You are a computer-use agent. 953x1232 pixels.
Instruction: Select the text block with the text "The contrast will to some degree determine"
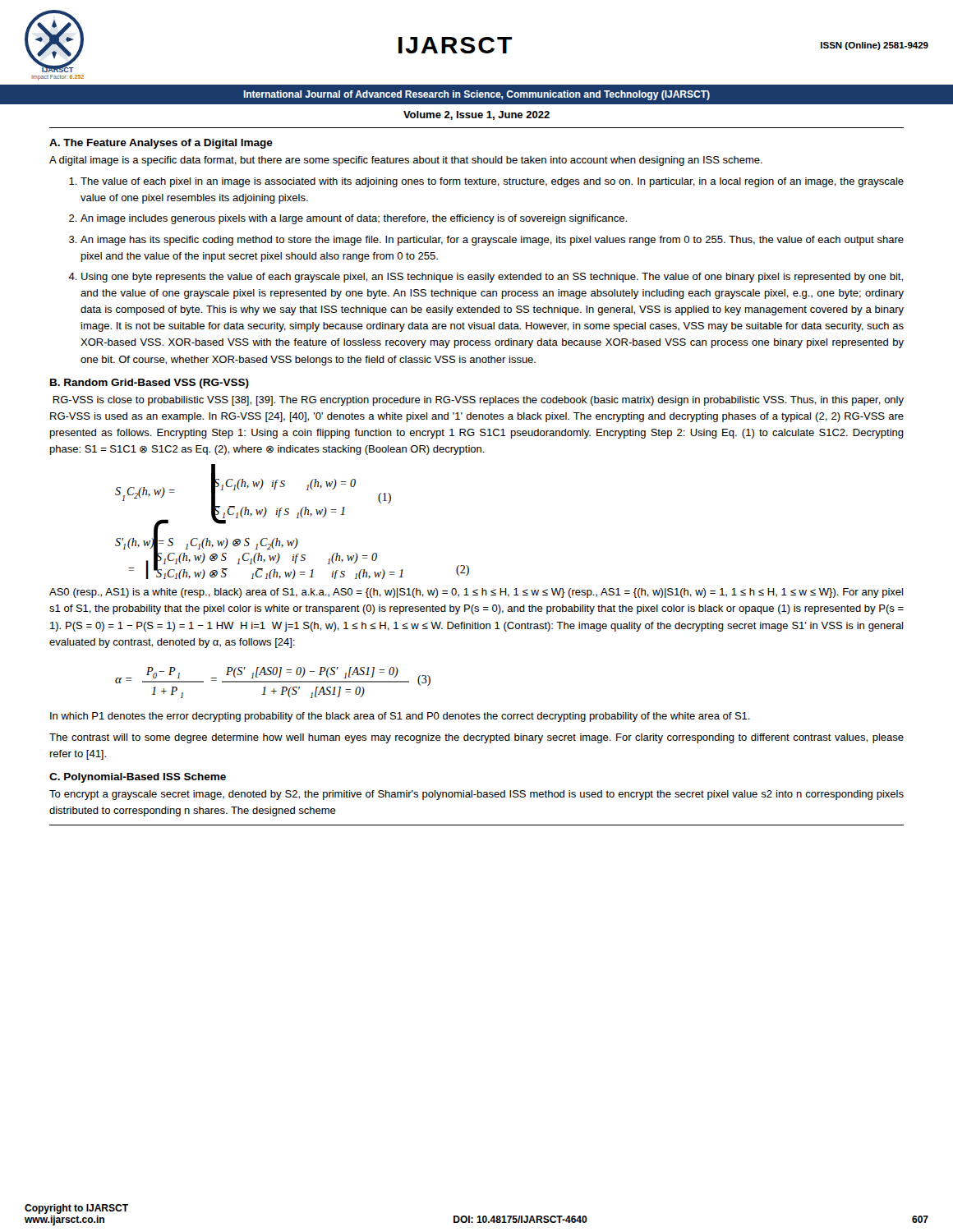point(476,745)
